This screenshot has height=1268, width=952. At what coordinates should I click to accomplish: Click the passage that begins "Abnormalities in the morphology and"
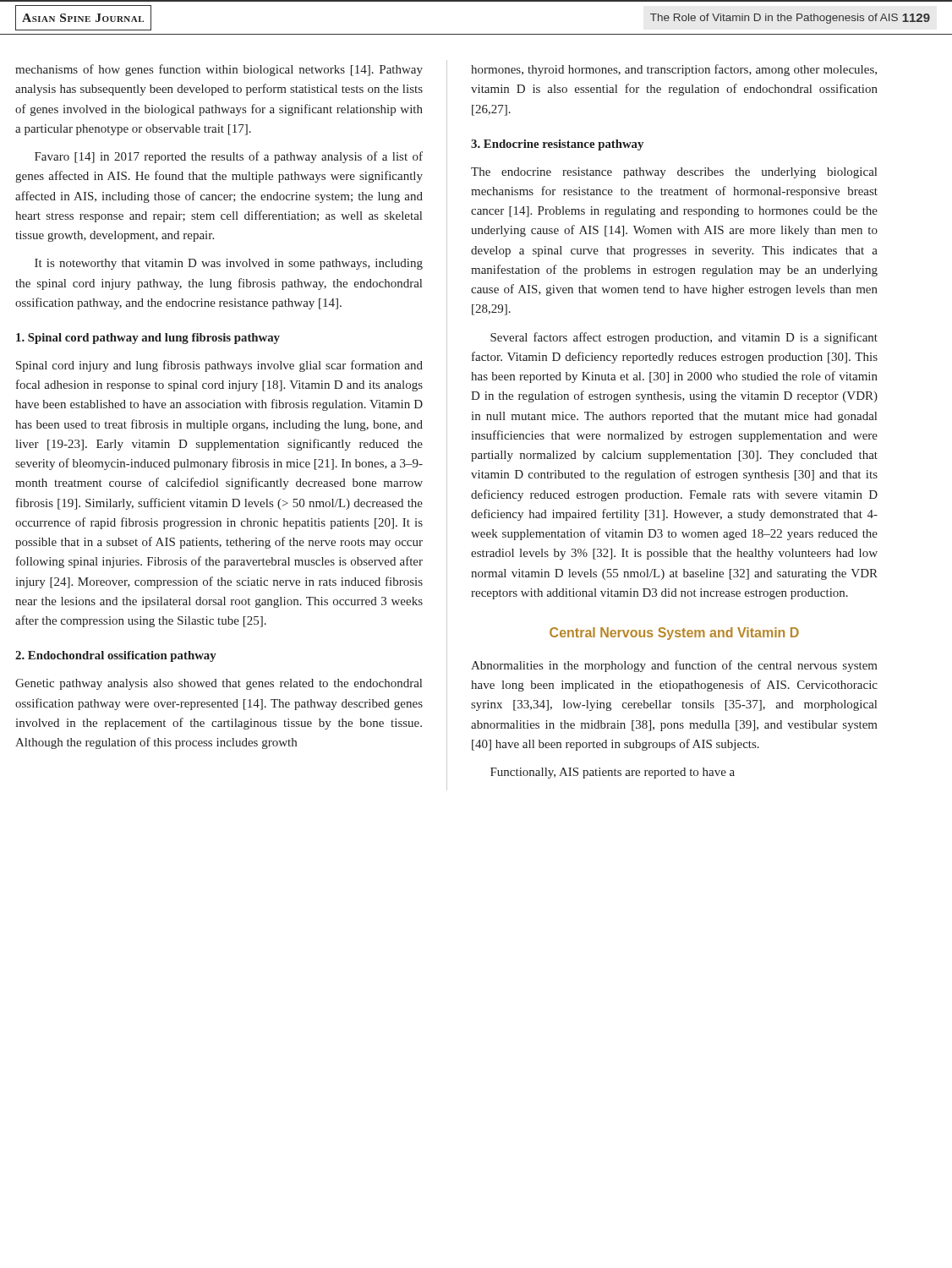point(674,705)
